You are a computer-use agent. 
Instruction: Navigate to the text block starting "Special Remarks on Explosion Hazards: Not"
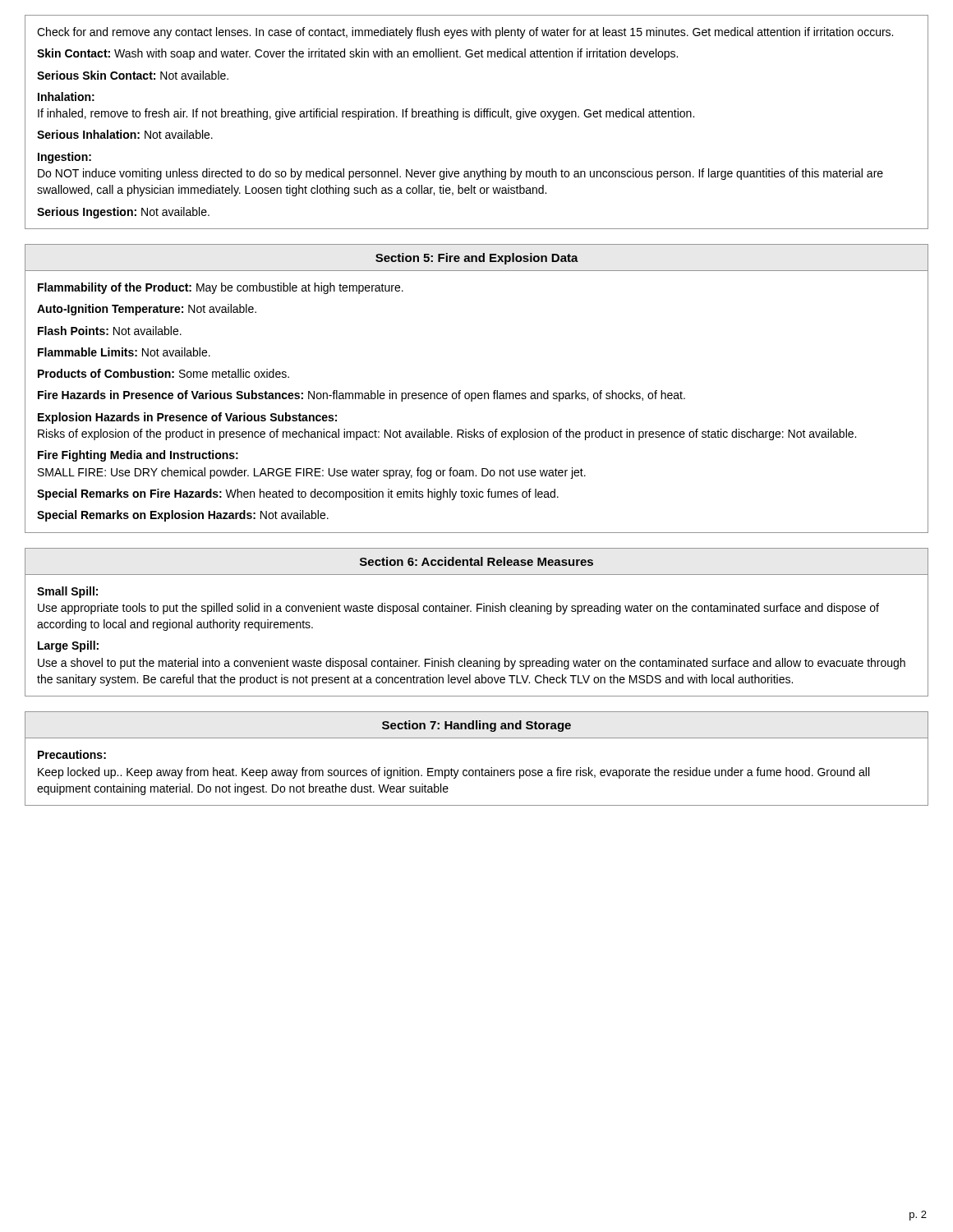coord(183,515)
